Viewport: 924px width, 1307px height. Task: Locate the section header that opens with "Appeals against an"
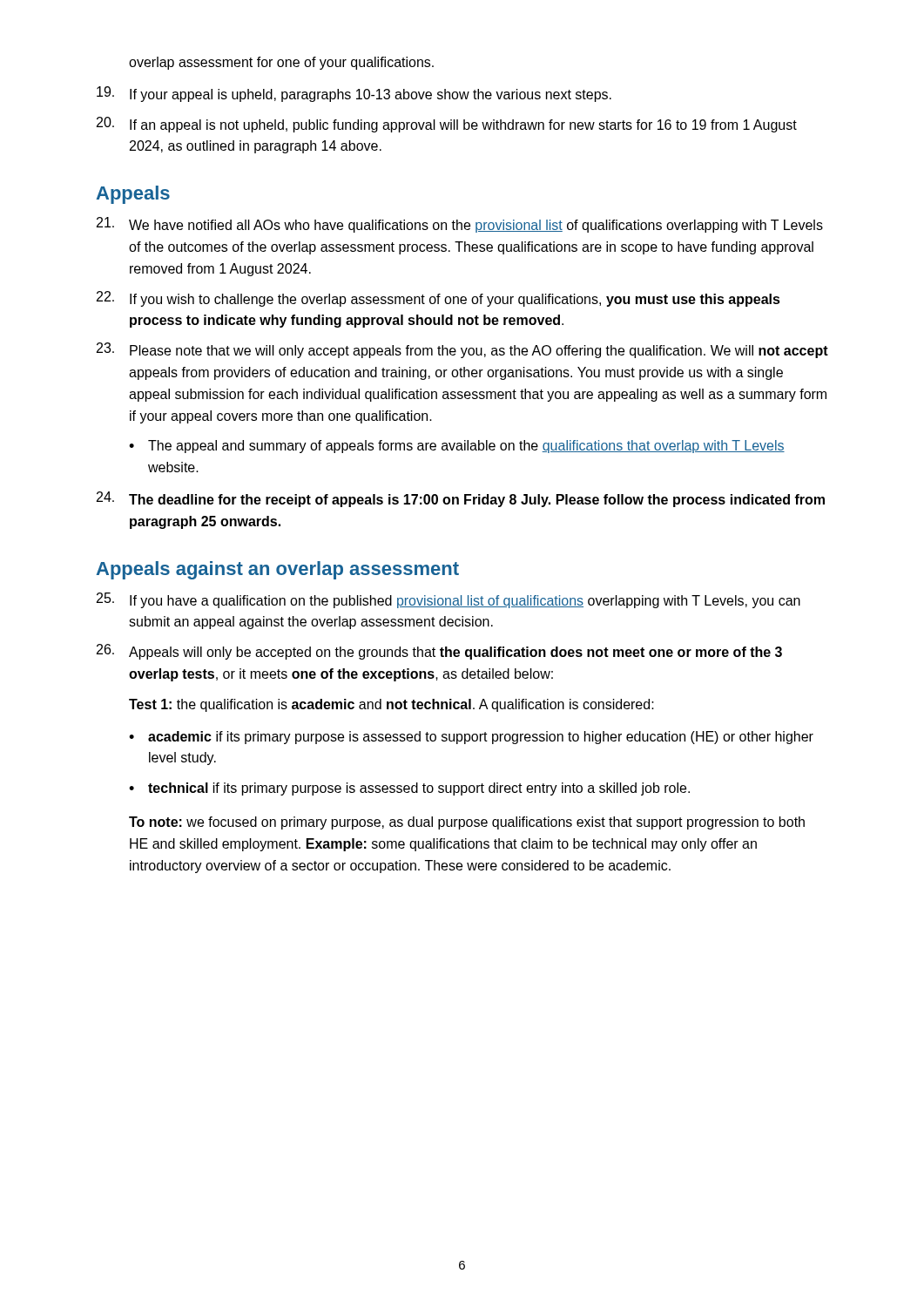[x=277, y=568]
